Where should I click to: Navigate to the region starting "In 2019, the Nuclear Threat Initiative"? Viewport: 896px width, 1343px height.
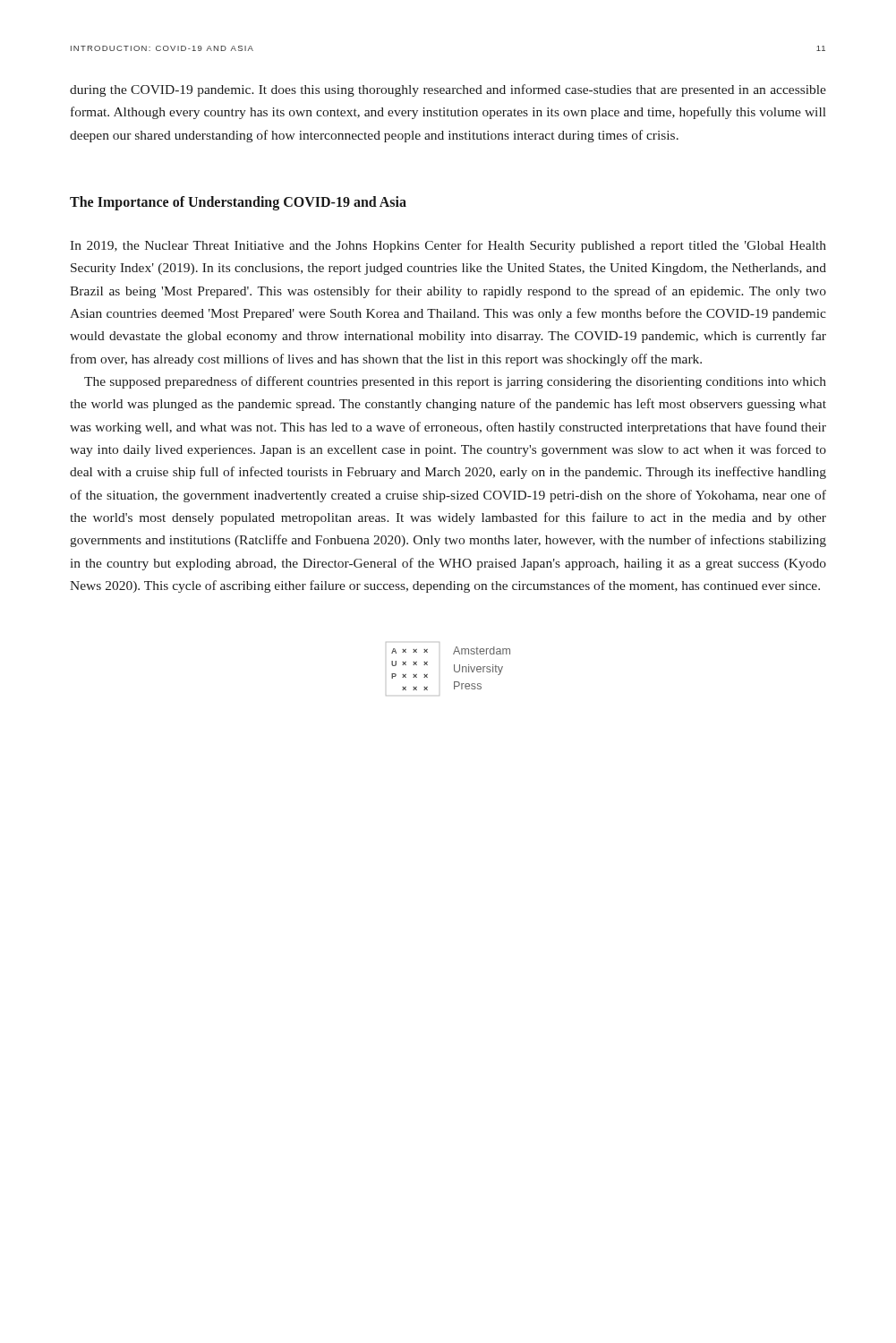[448, 415]
